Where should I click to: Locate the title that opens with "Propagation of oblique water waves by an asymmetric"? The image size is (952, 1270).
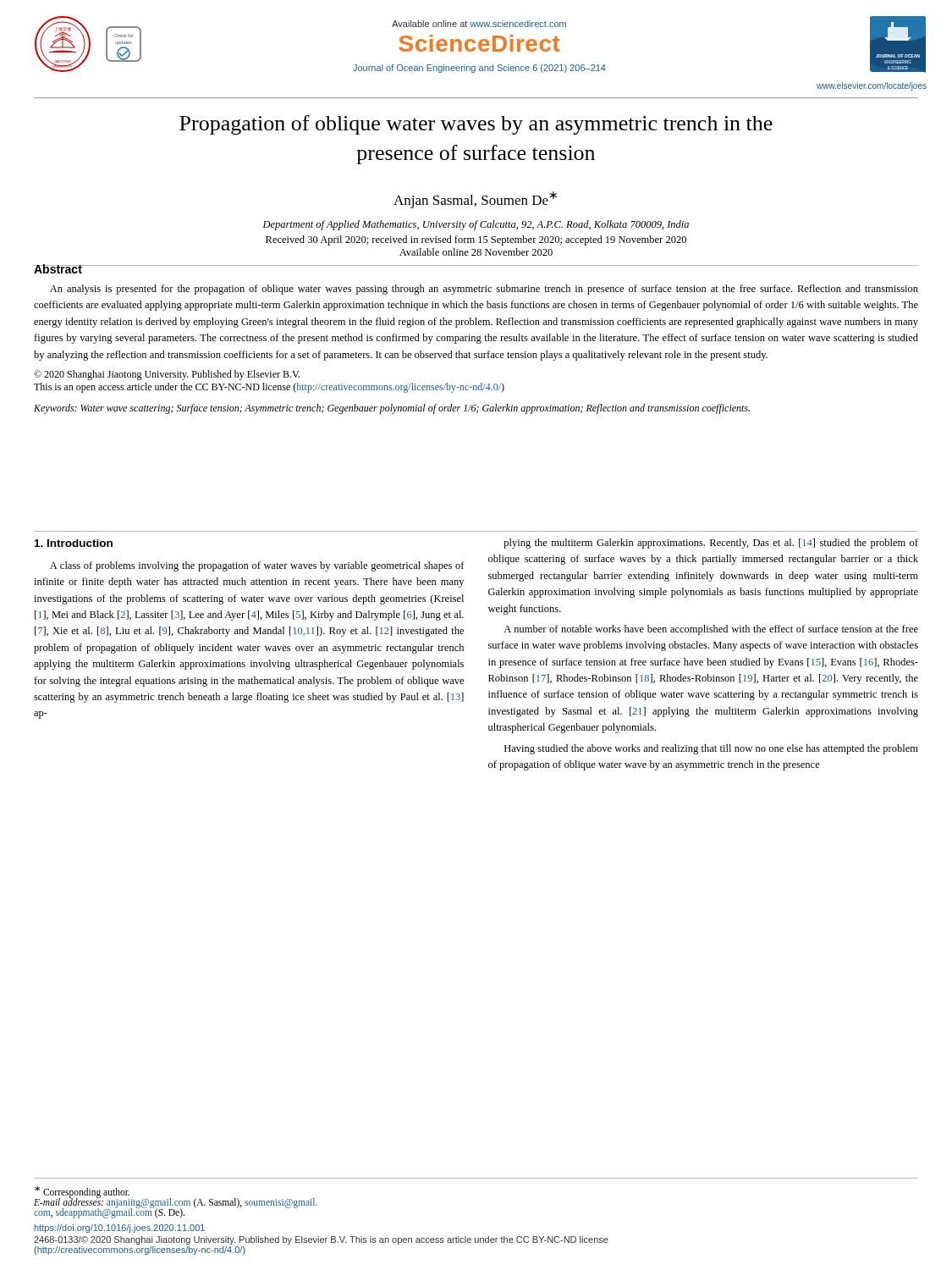[476, 134]
